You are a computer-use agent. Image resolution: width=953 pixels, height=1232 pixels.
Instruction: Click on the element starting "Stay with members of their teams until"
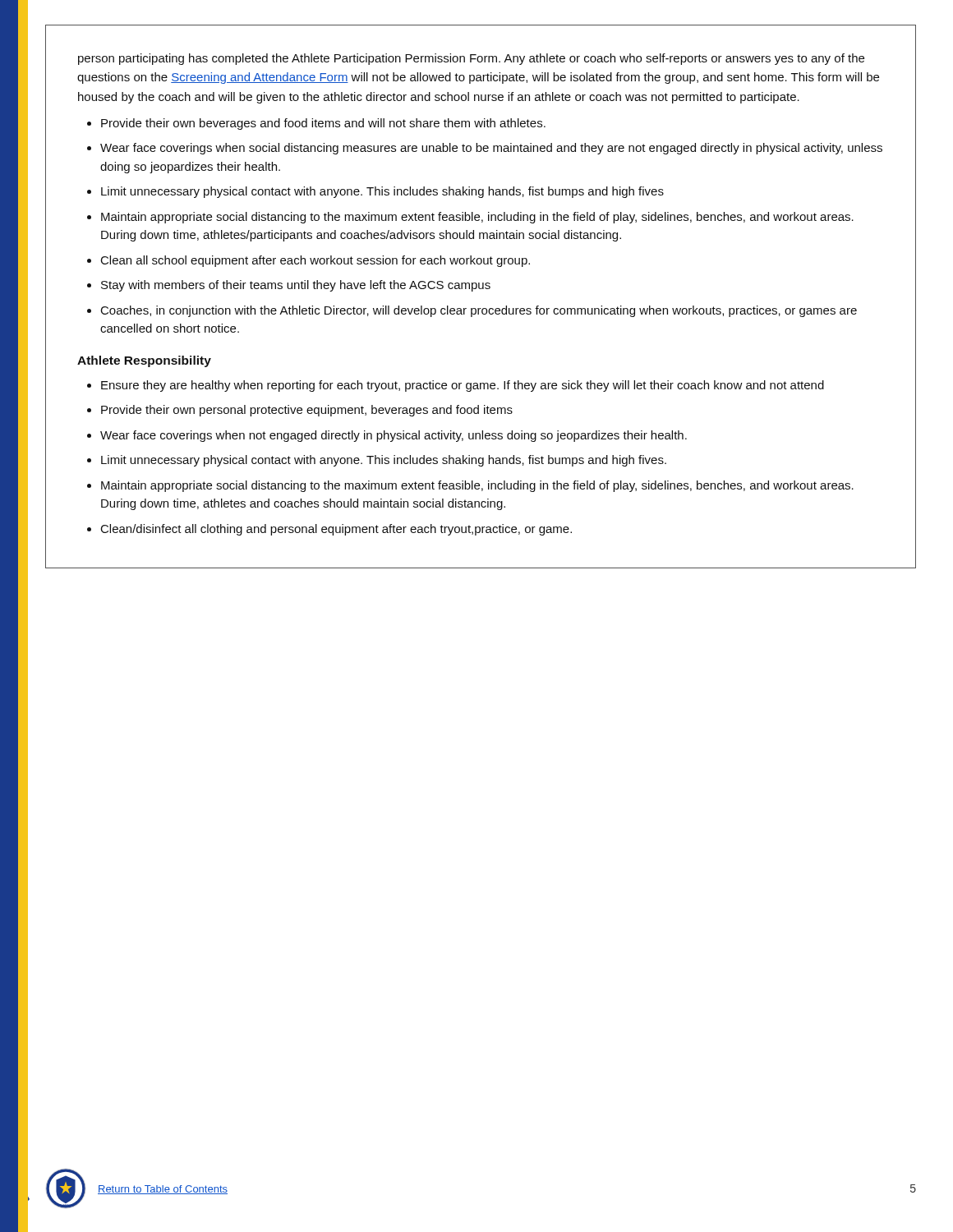tap(492, 285)
